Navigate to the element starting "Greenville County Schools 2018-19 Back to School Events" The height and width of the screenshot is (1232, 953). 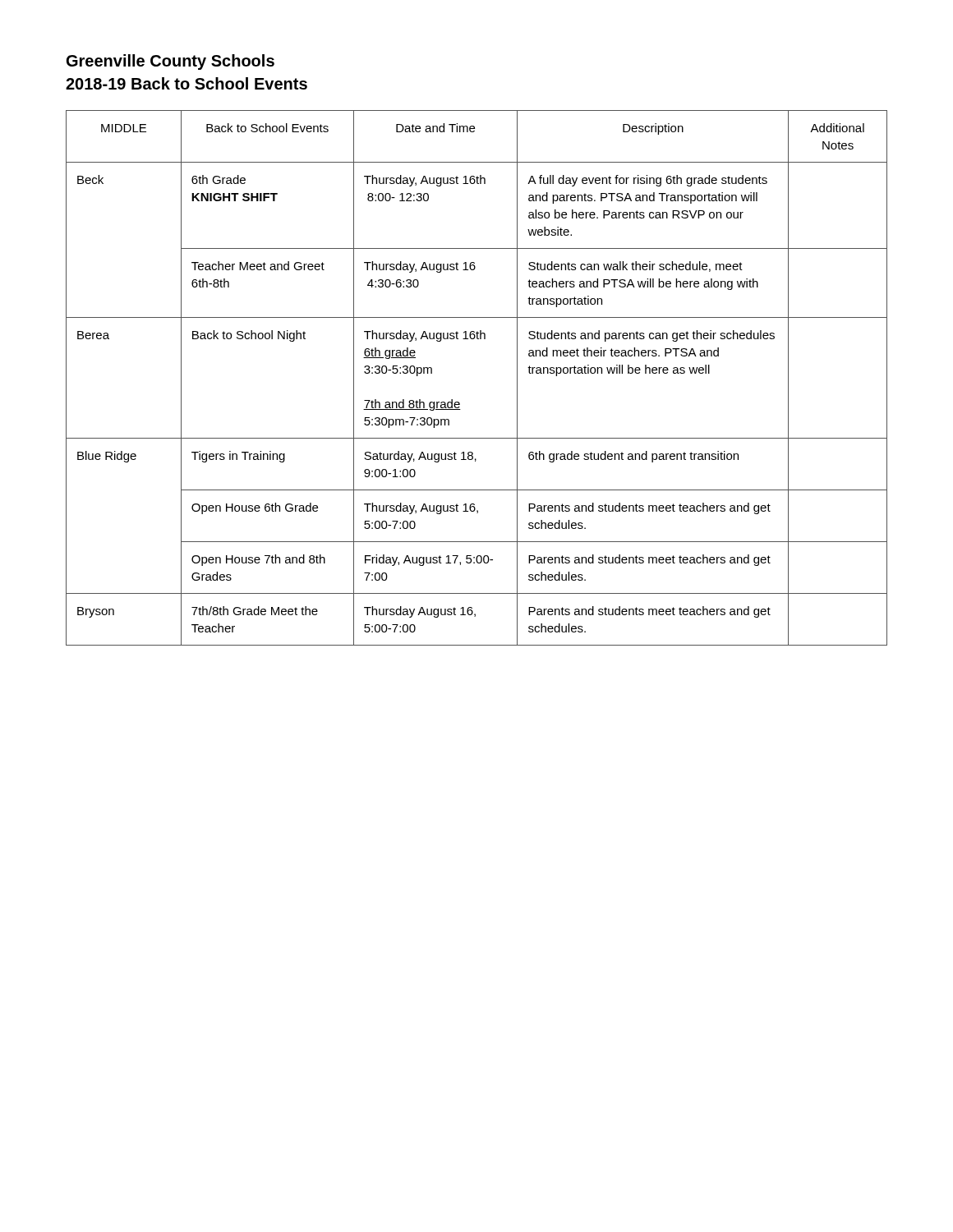170,62
